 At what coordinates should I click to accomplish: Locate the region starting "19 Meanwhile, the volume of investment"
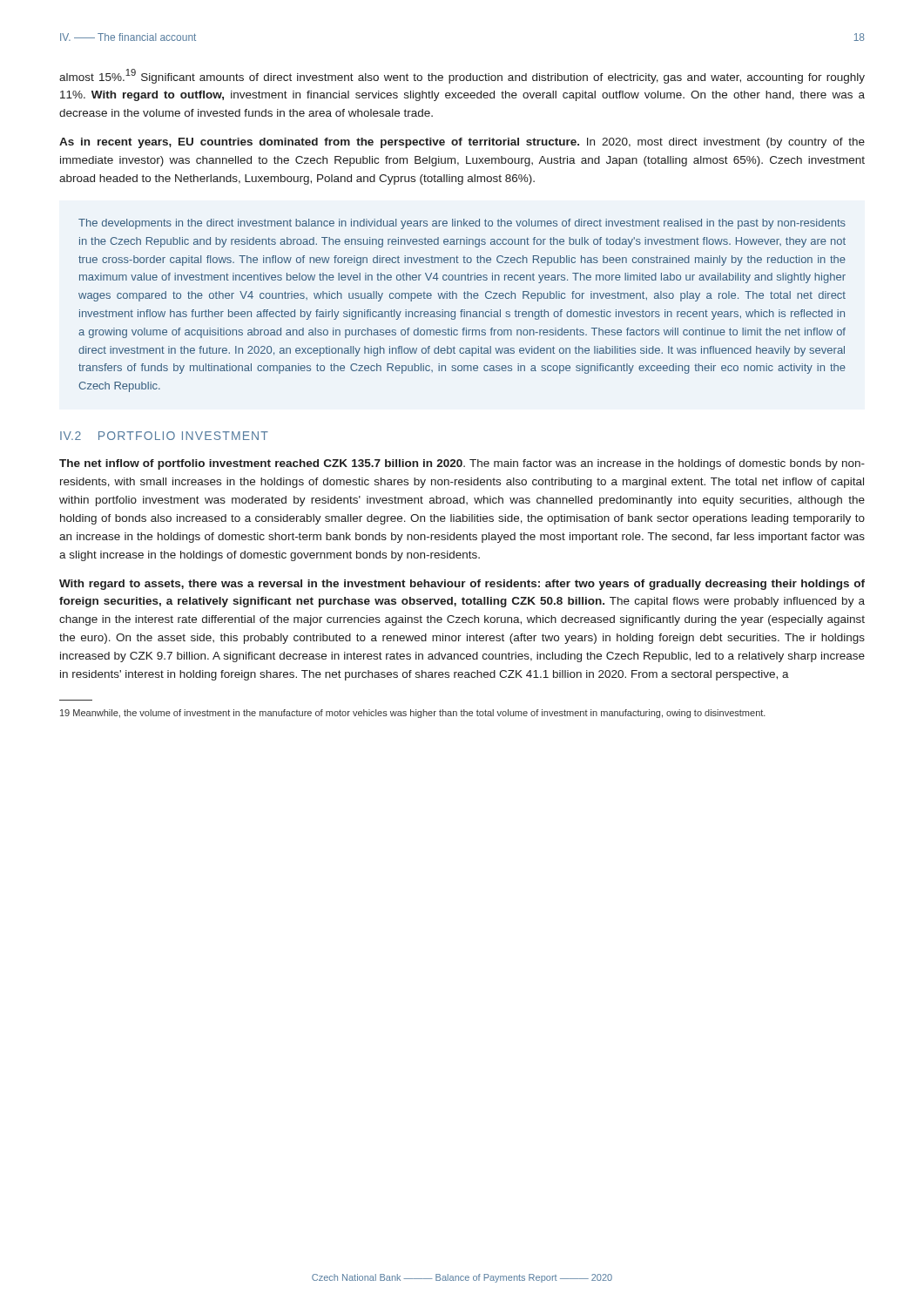point(413,713)
